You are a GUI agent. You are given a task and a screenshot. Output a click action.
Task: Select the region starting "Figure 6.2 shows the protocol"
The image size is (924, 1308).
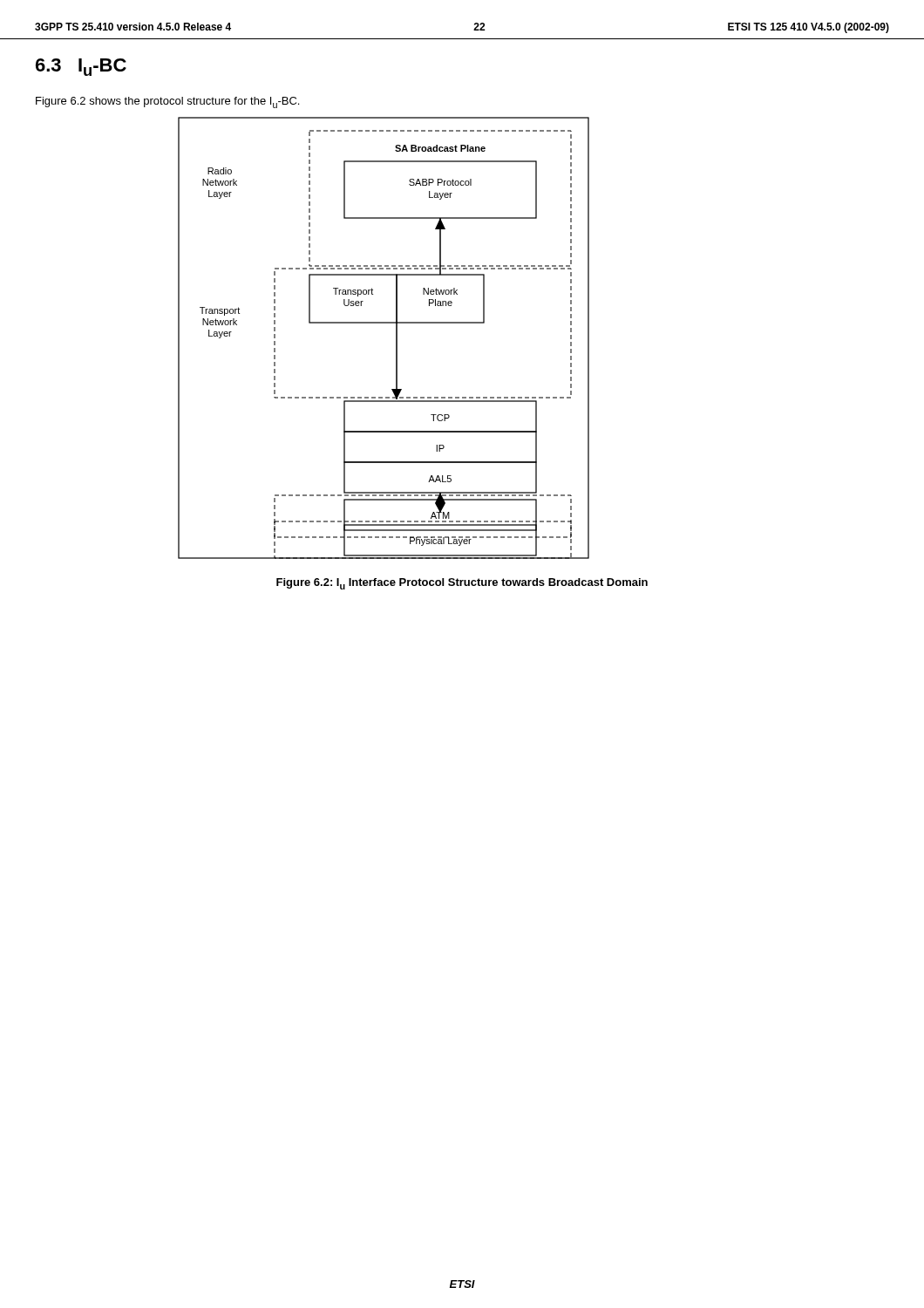168,102
